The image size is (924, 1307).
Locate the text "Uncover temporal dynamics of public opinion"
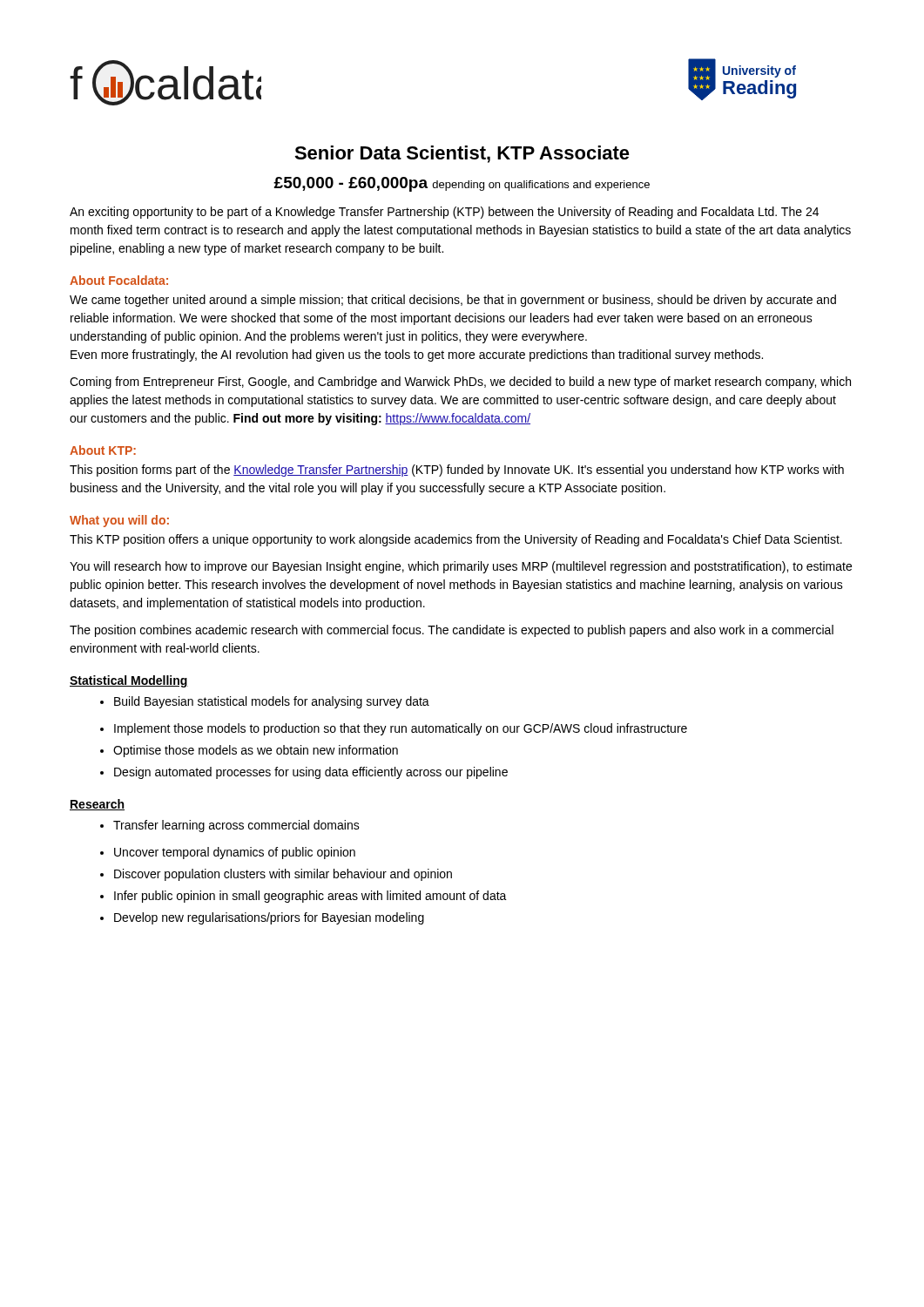228,853
